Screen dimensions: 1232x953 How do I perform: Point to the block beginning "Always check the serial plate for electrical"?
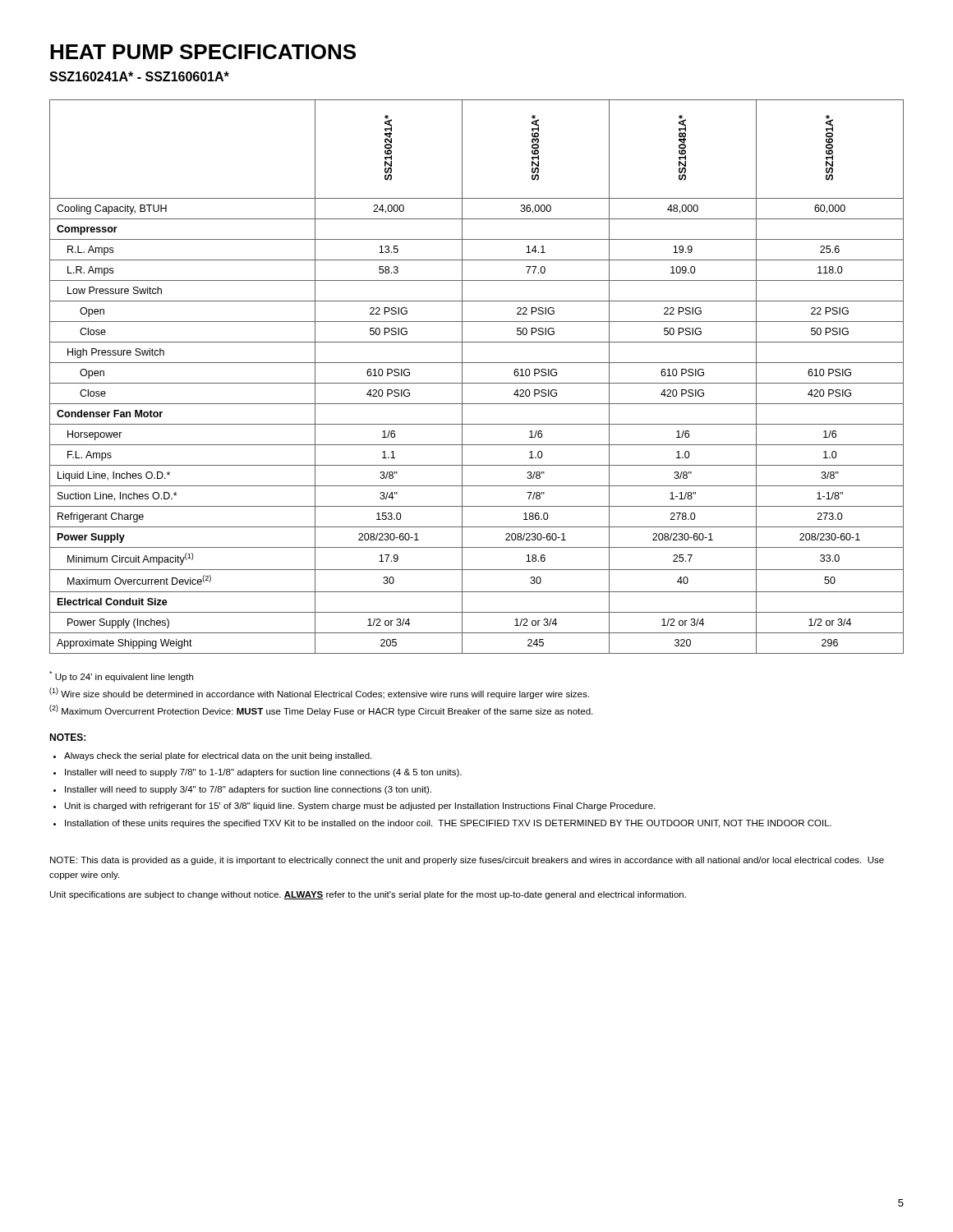click(x=218, y=756)
